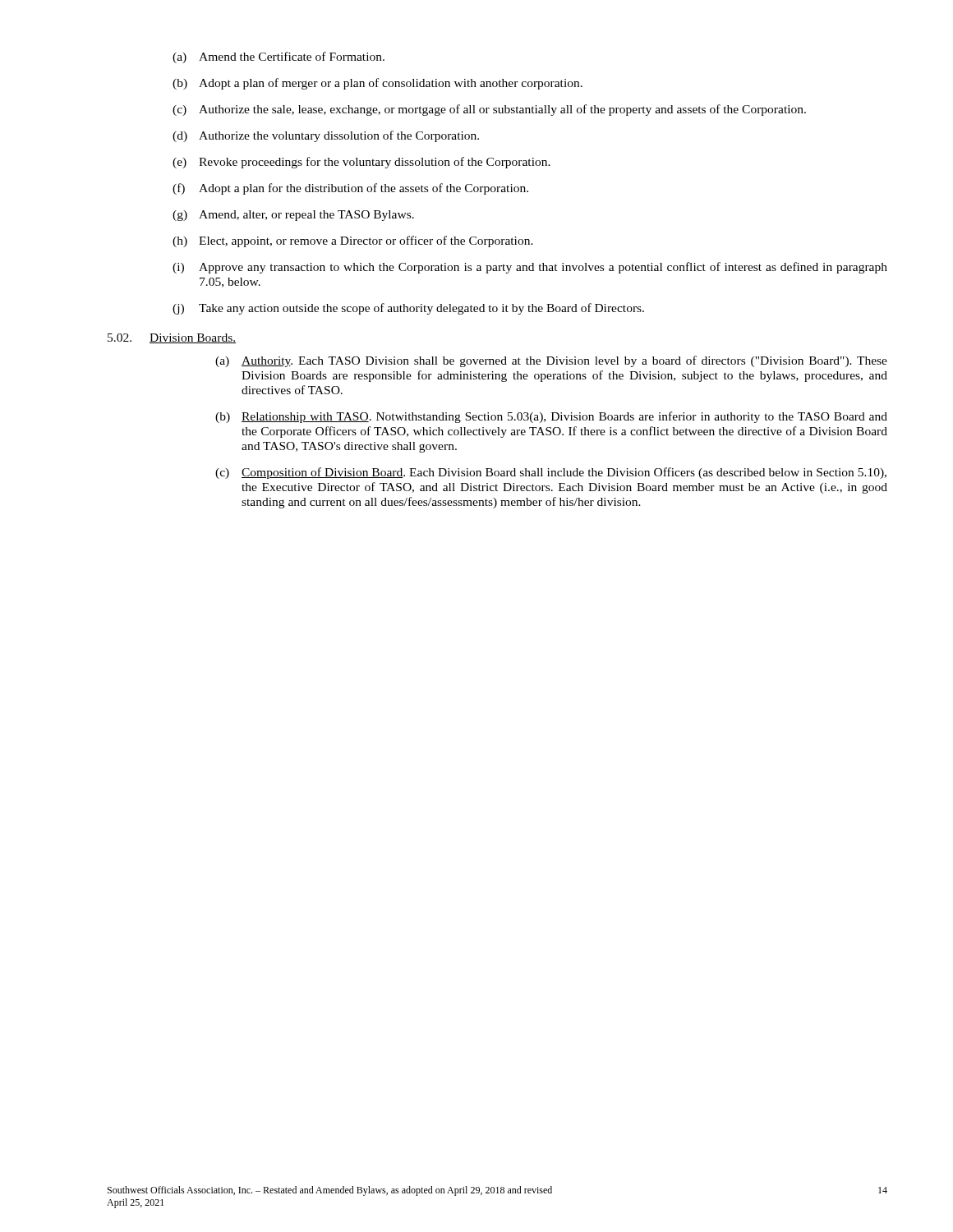Viewport: 953px width, 1232px height.
Task: Find the list item that reads "(i) Approve any transaction to"
Action: coord(530,274)
